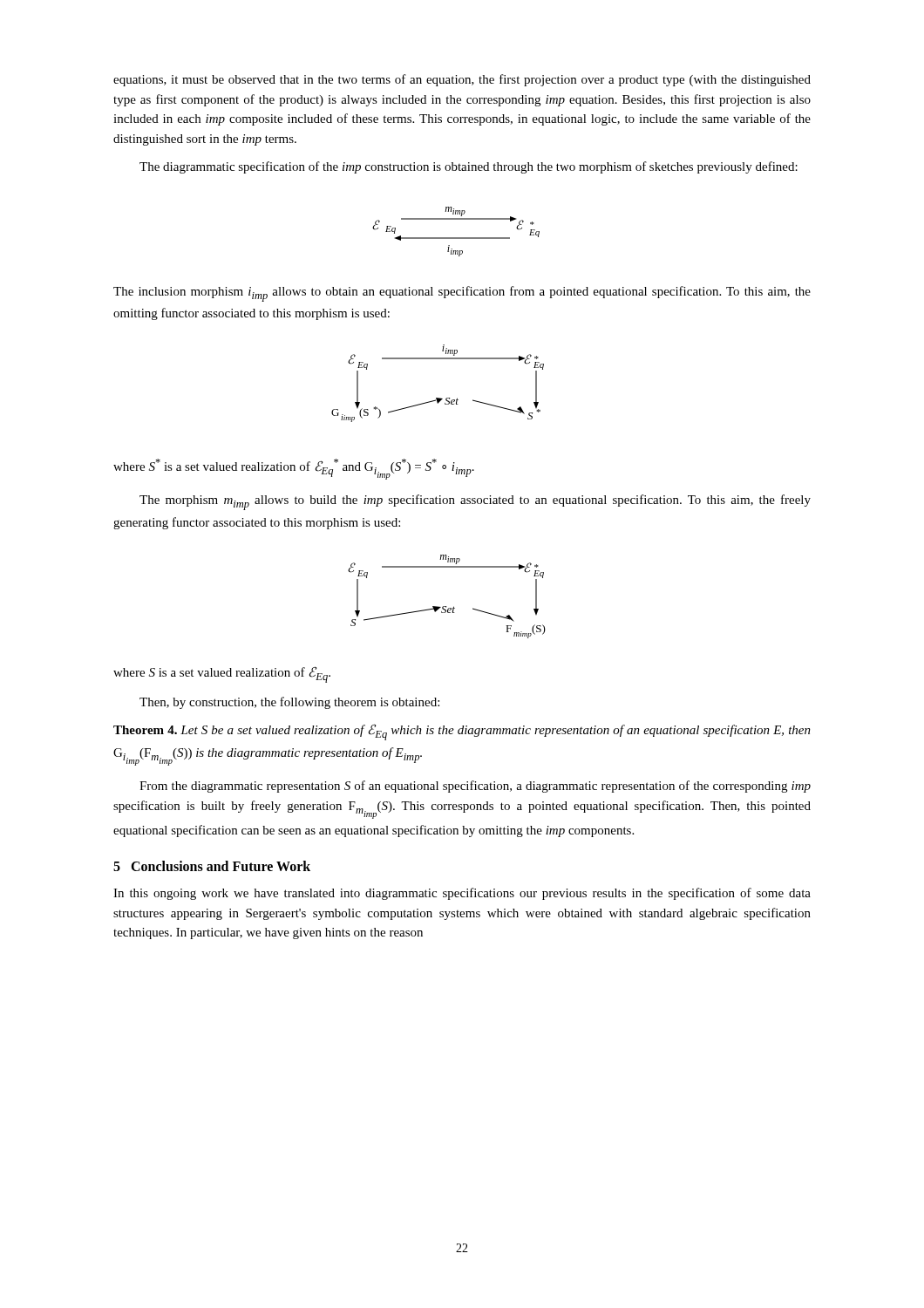Find the text block with the text "In this ongoing work we have translated into"
The width and height of the screenshot is (924, 1308).
coord(462,913)
